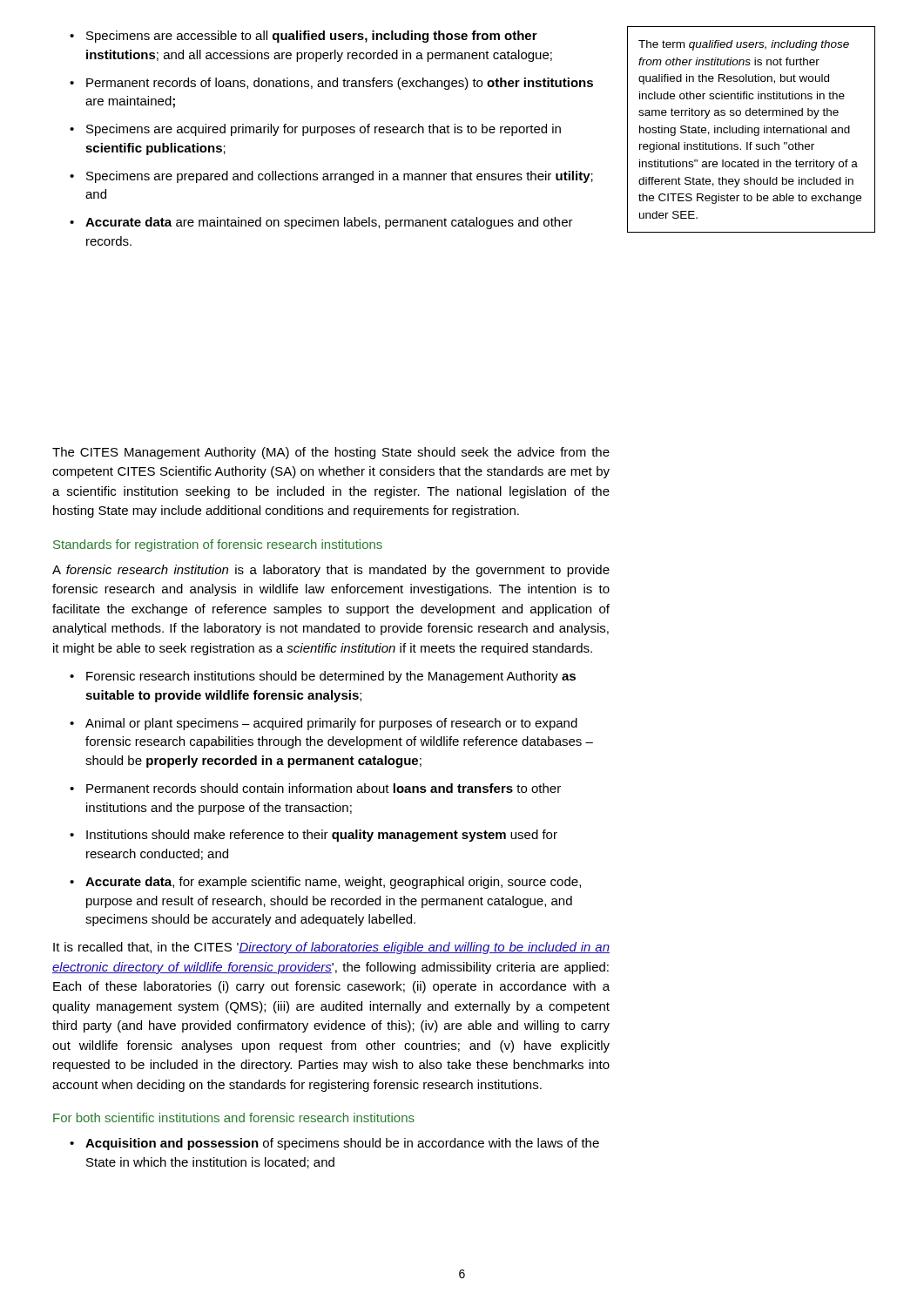Screen dimensions: 1307x924
Task: Locate the passage starting "The CITES Management Authority (MA) of the hosting"
Action: pos(331,481)
